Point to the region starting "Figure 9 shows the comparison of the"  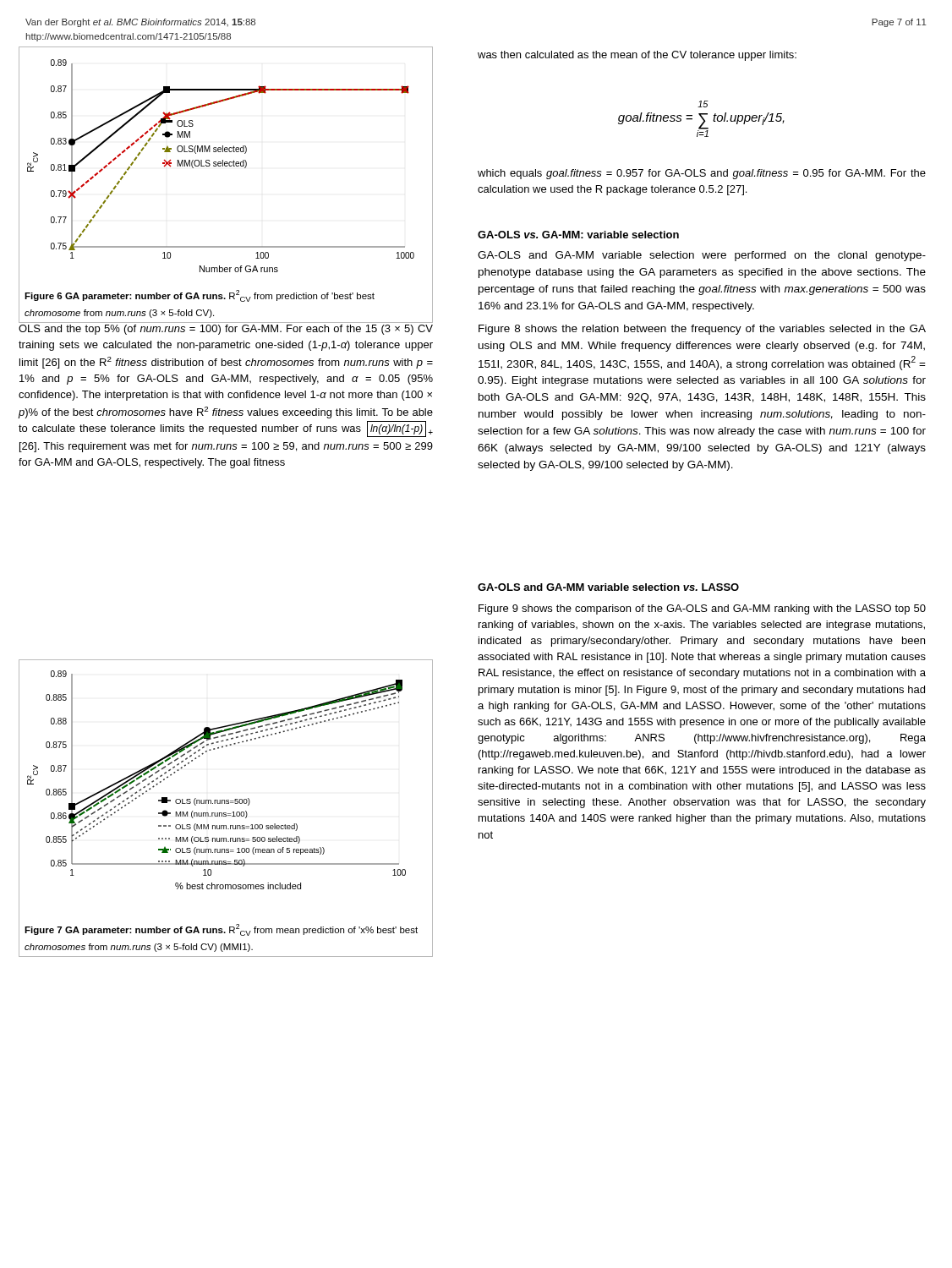click(702, 721)
